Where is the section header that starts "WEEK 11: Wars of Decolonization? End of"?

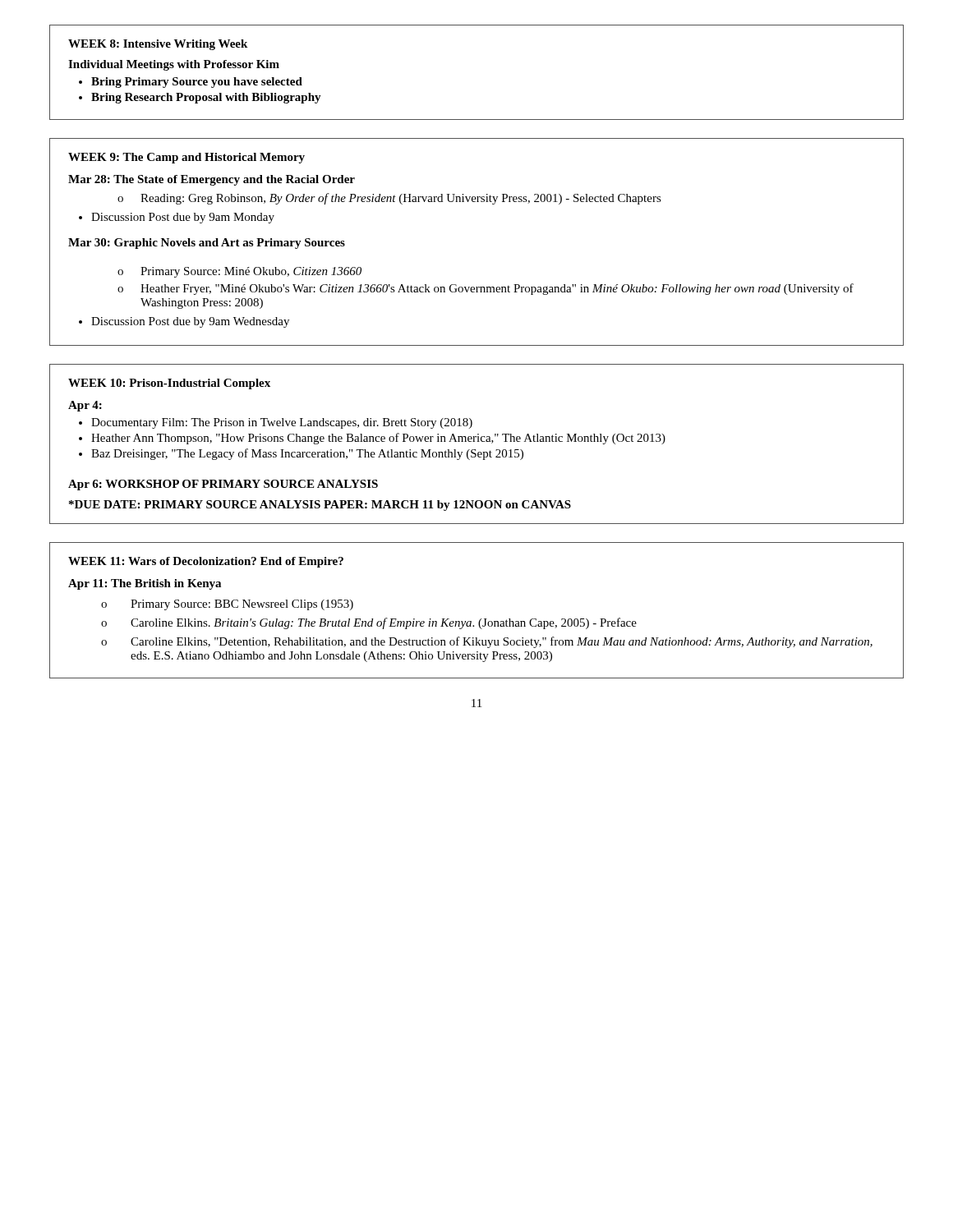pyautogui.click(x=206, y=561)
